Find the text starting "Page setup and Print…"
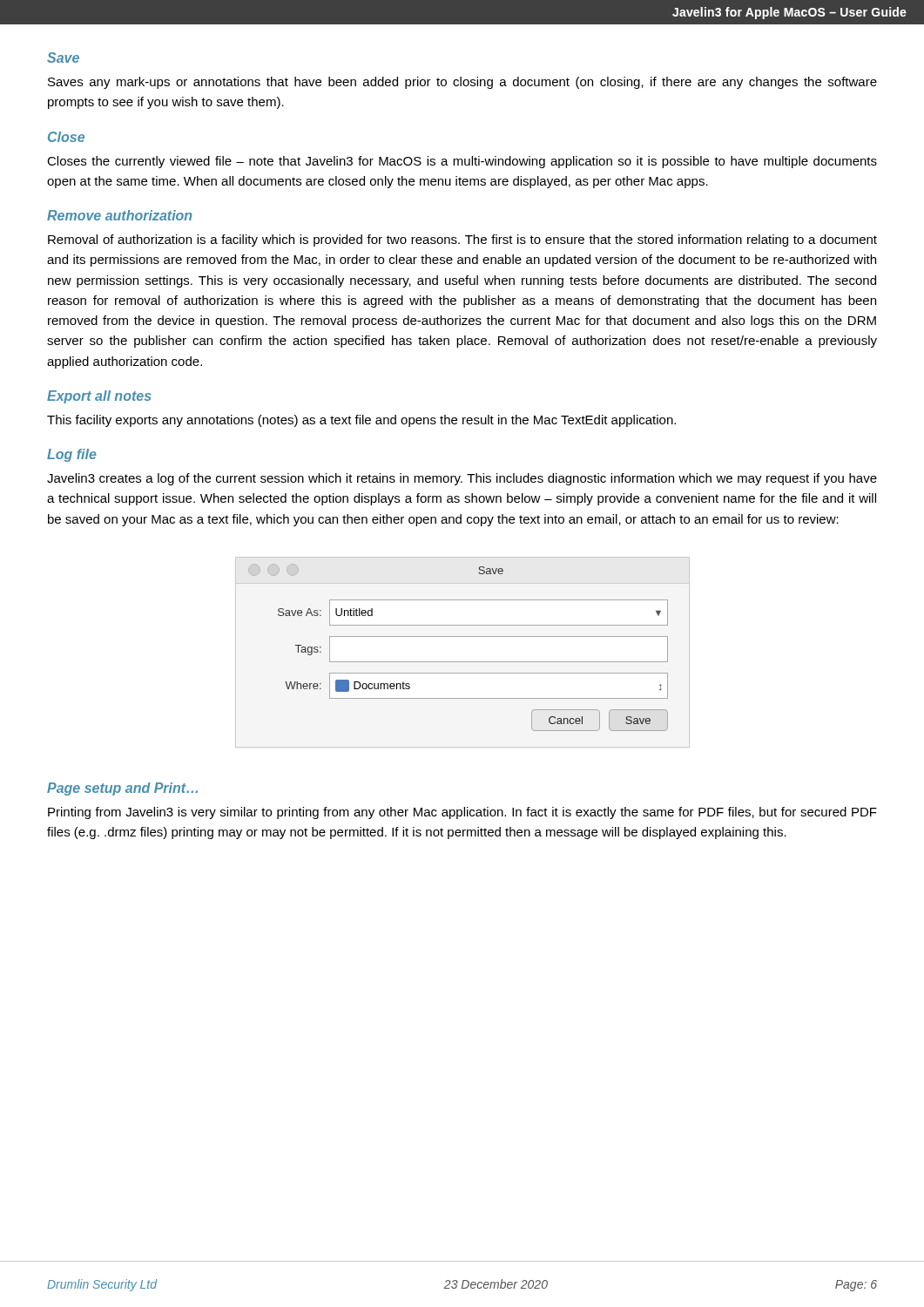Image resolution: width=924 pixels, height=1307 pixels. click(123, 788)
